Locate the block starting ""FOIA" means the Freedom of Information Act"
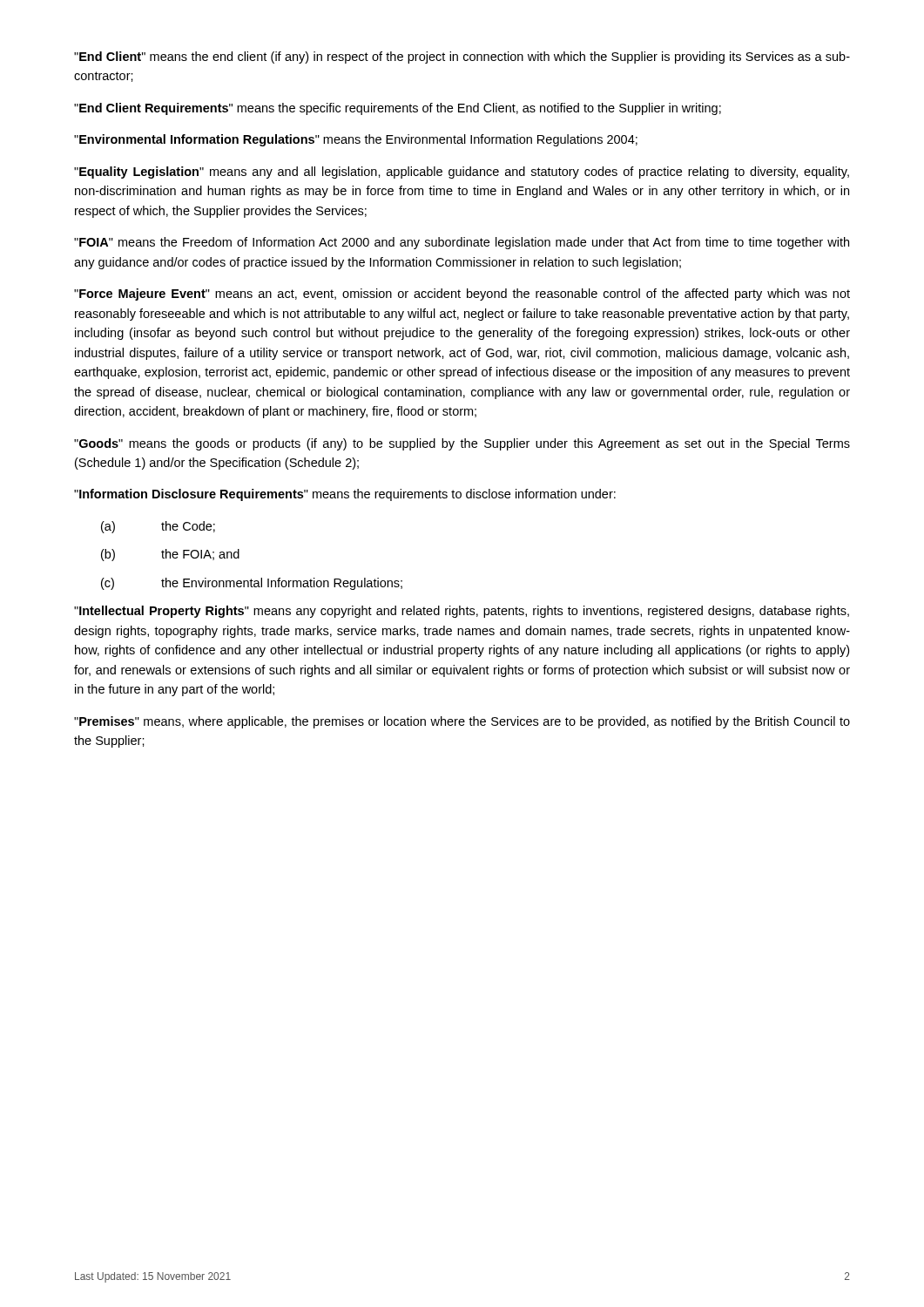Screen dimensions: 1307x924 pos(462,252)
